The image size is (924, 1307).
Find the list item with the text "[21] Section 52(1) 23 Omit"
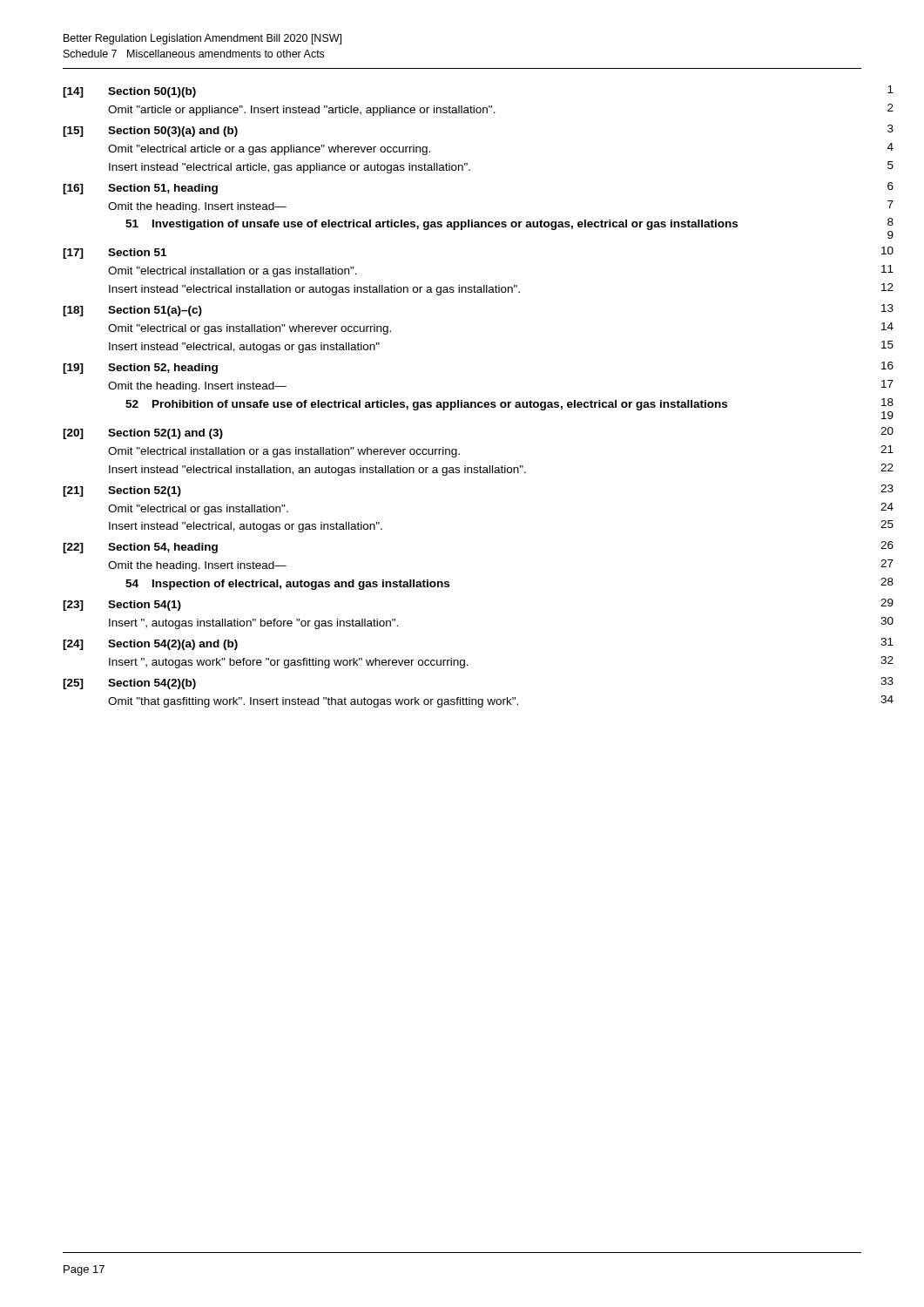(146, 490)
